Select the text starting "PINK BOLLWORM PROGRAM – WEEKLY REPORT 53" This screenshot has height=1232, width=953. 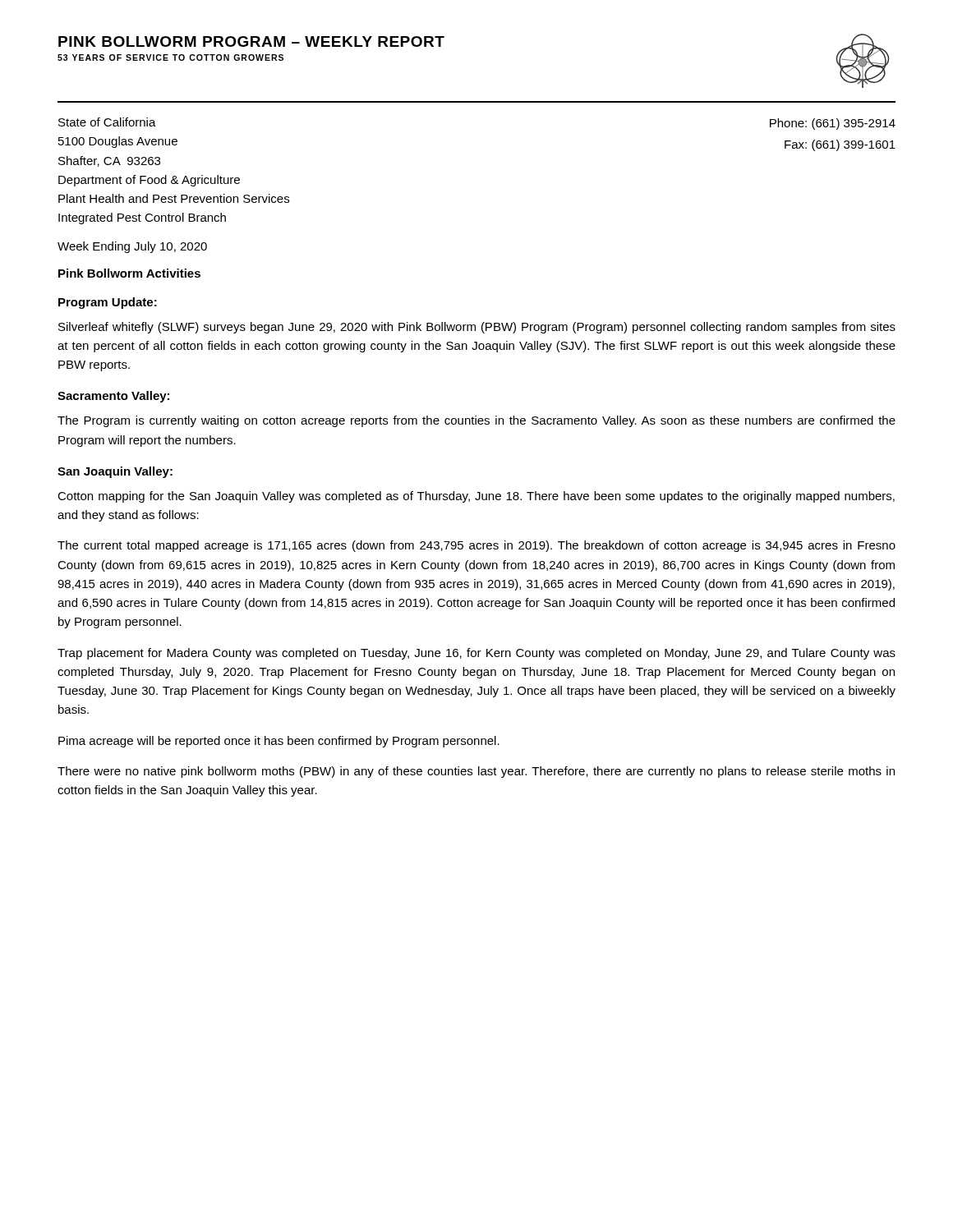coord(435,48)
